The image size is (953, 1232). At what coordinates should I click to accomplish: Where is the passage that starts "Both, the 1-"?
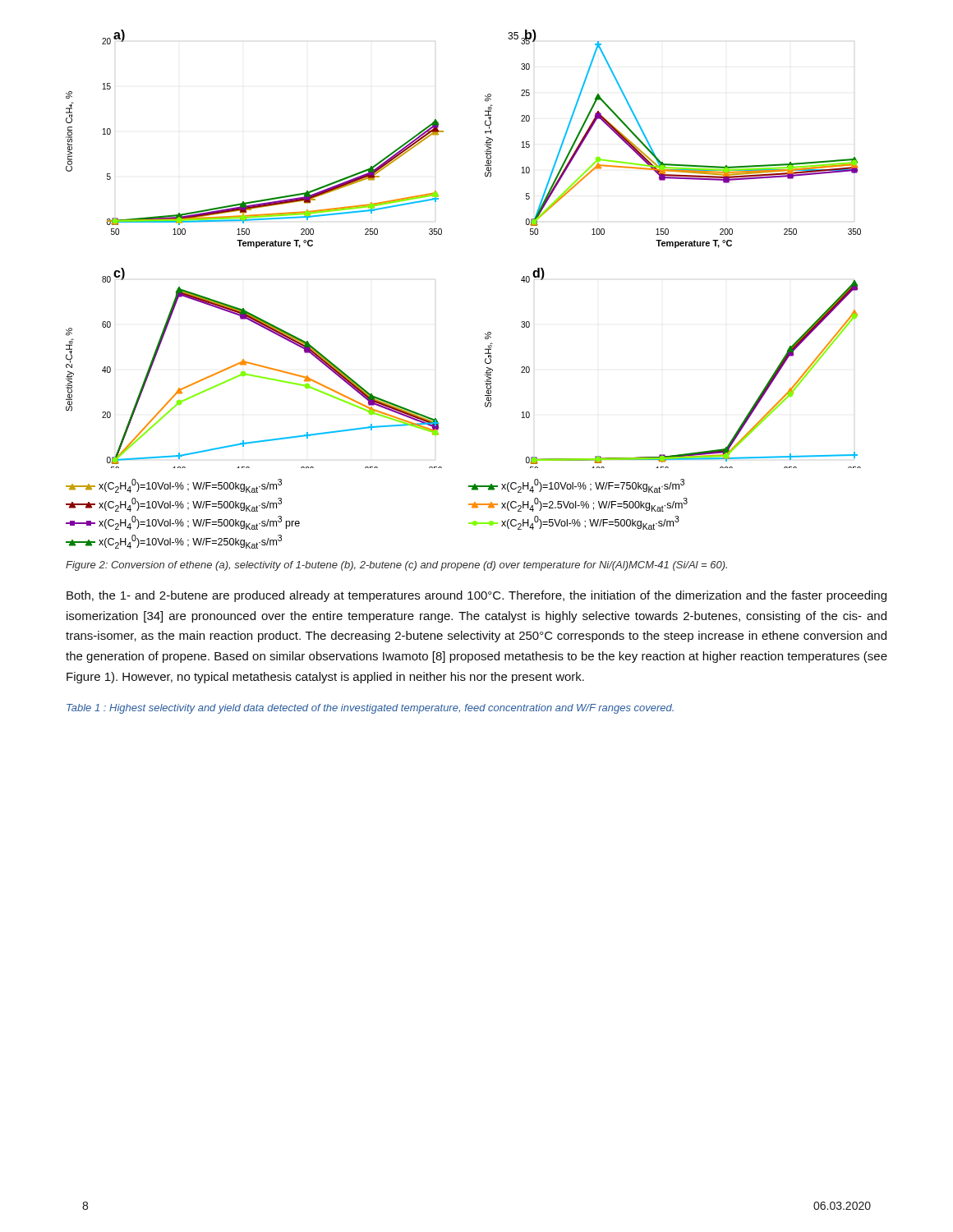(476, 636)
